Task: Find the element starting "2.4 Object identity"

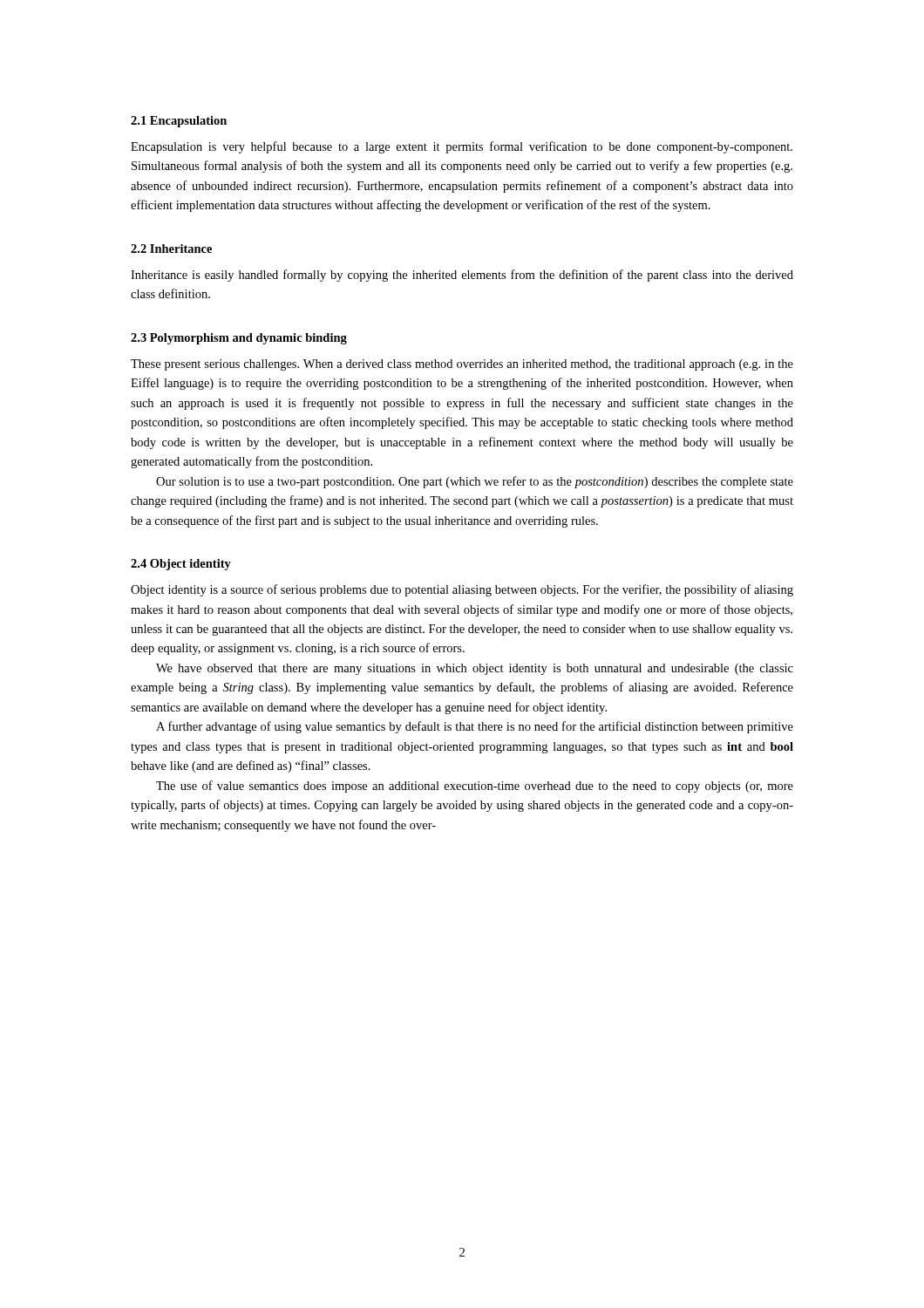Action: (x=181, y=563)
